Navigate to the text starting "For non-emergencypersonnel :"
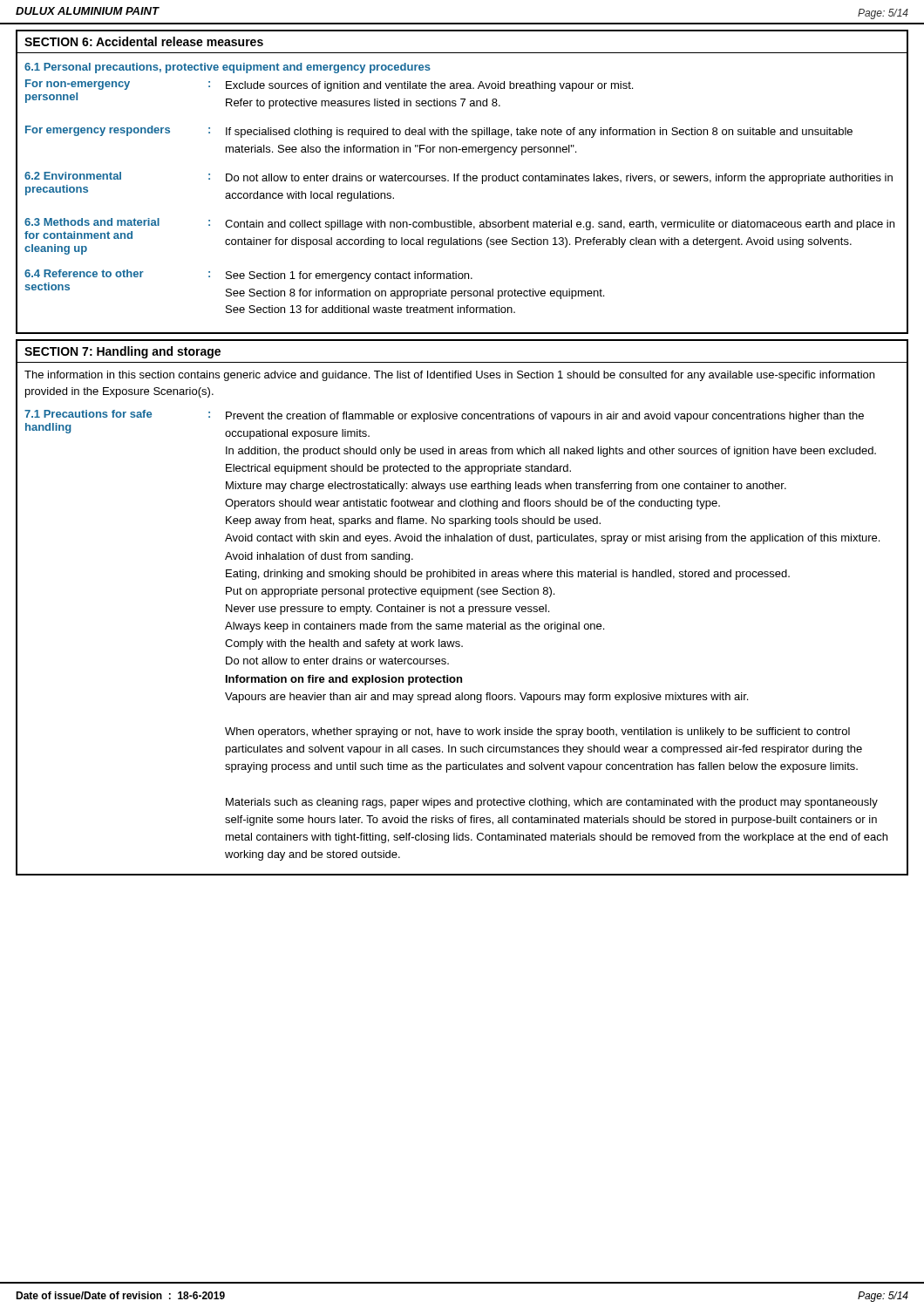 coord(462,94)
